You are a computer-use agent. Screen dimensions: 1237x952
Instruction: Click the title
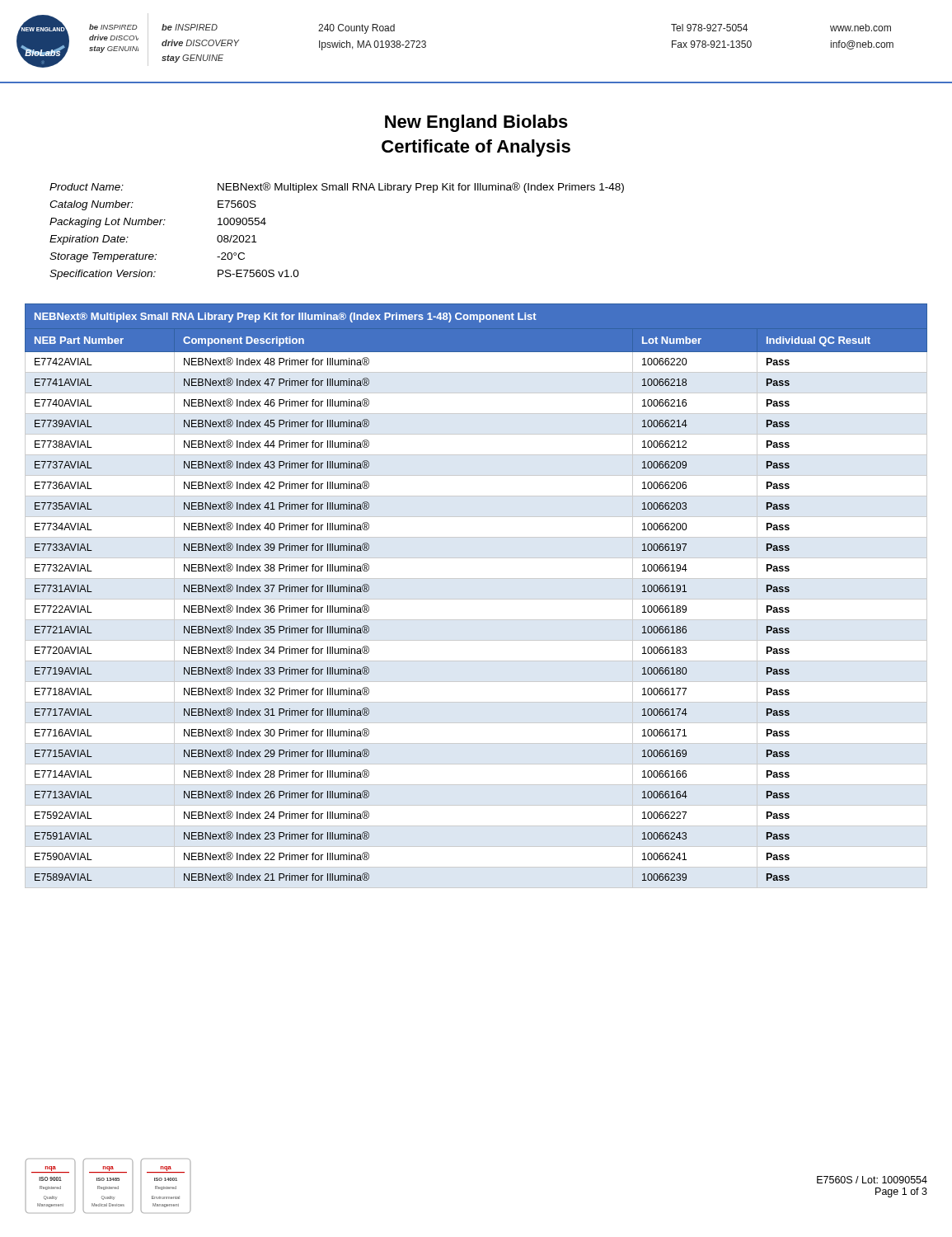476,134
